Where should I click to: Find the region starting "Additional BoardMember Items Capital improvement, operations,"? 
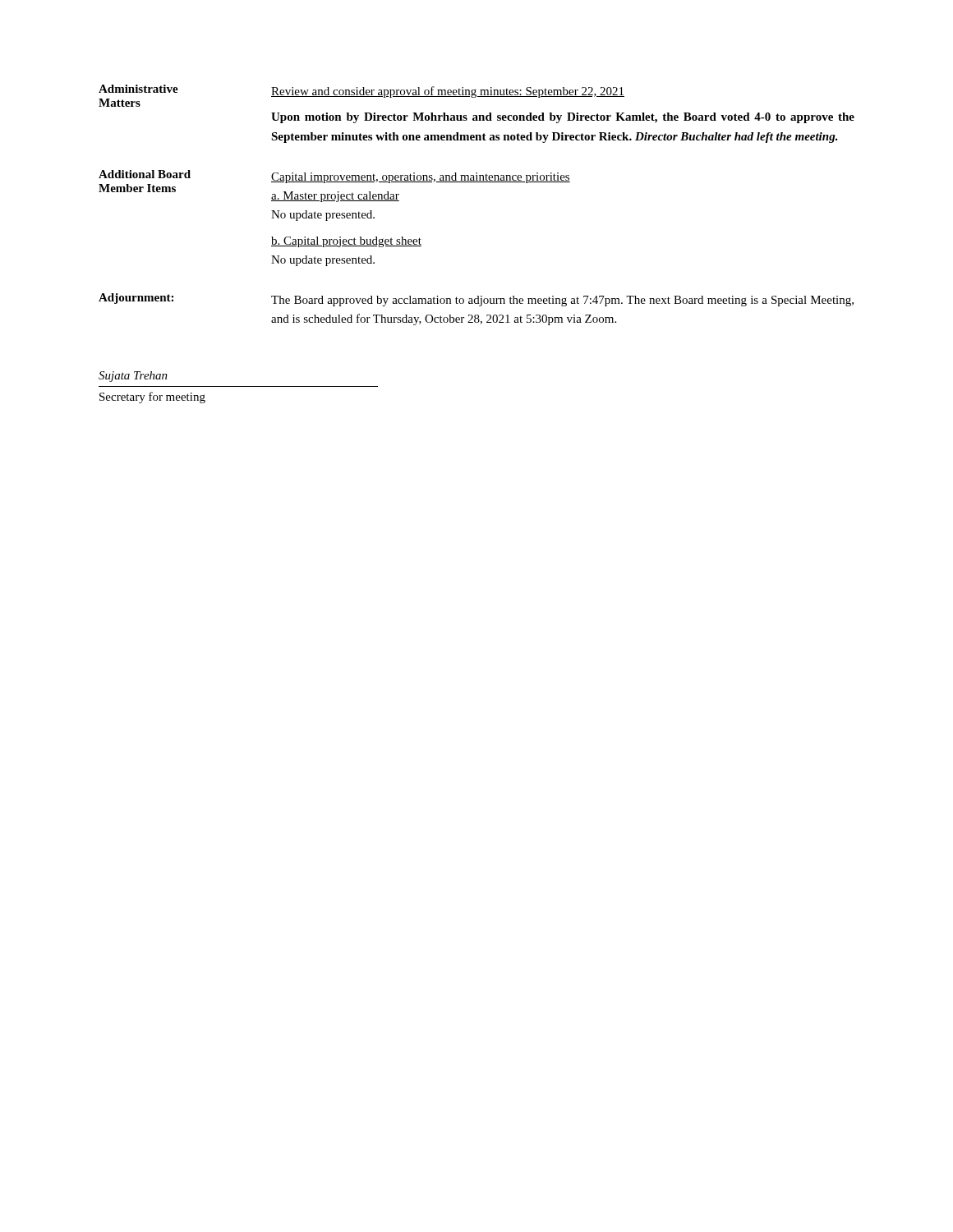click(x=334, y=218)
